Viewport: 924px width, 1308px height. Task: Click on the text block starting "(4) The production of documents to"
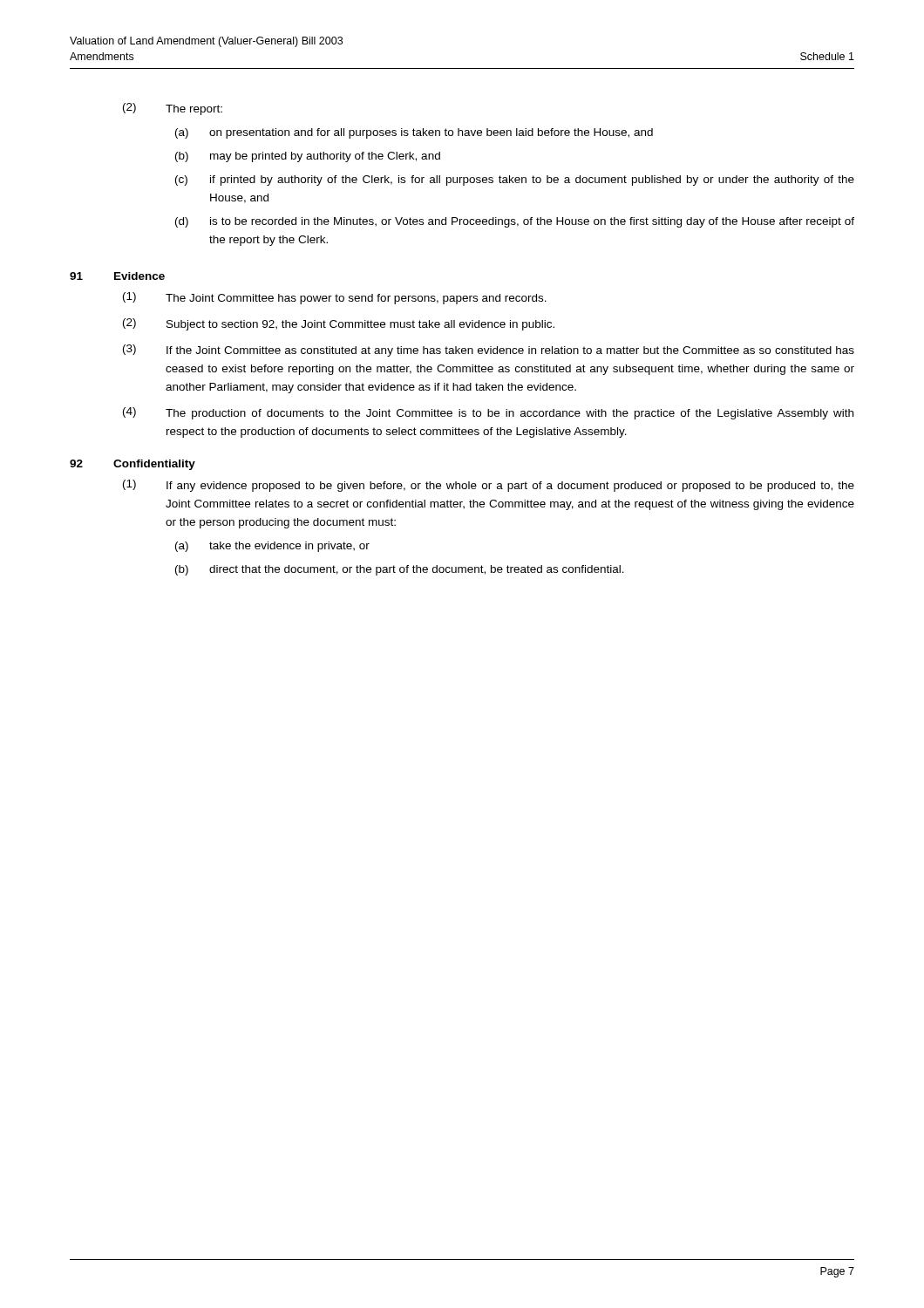484,423
